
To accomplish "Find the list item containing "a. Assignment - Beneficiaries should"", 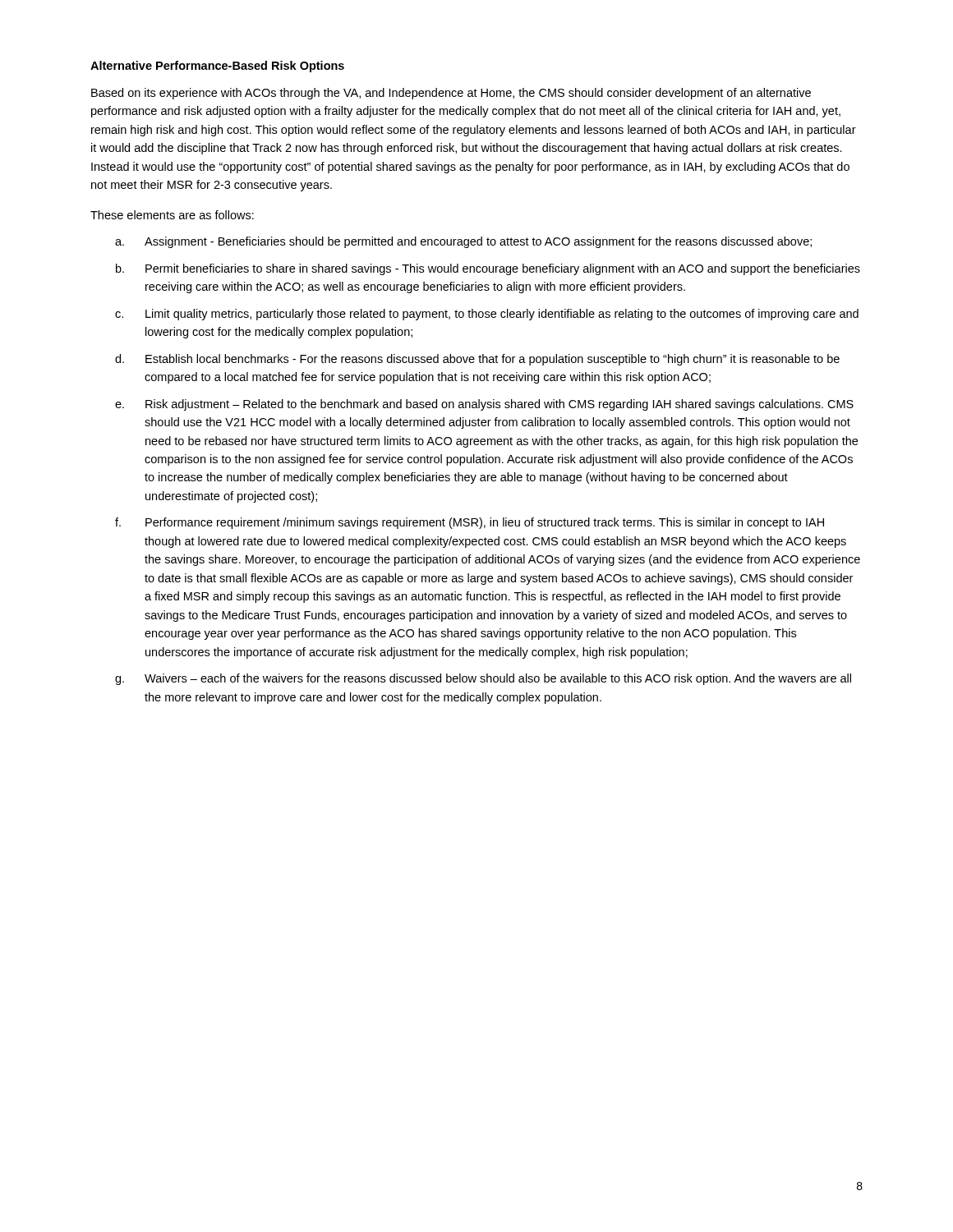I will point(489,242).
